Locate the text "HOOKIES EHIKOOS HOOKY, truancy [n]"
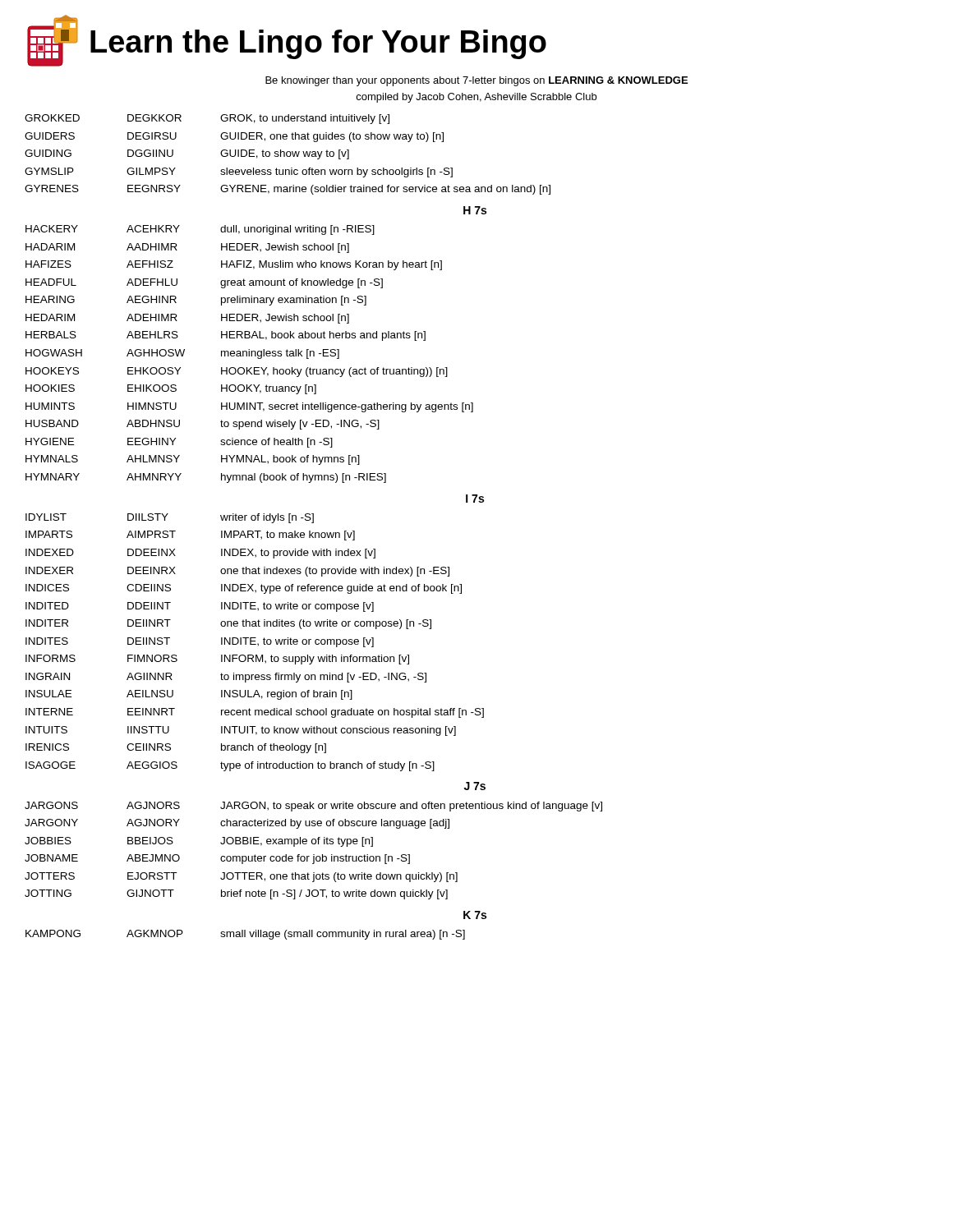Viewport: 953px width, 1232px height. point(171,389)
